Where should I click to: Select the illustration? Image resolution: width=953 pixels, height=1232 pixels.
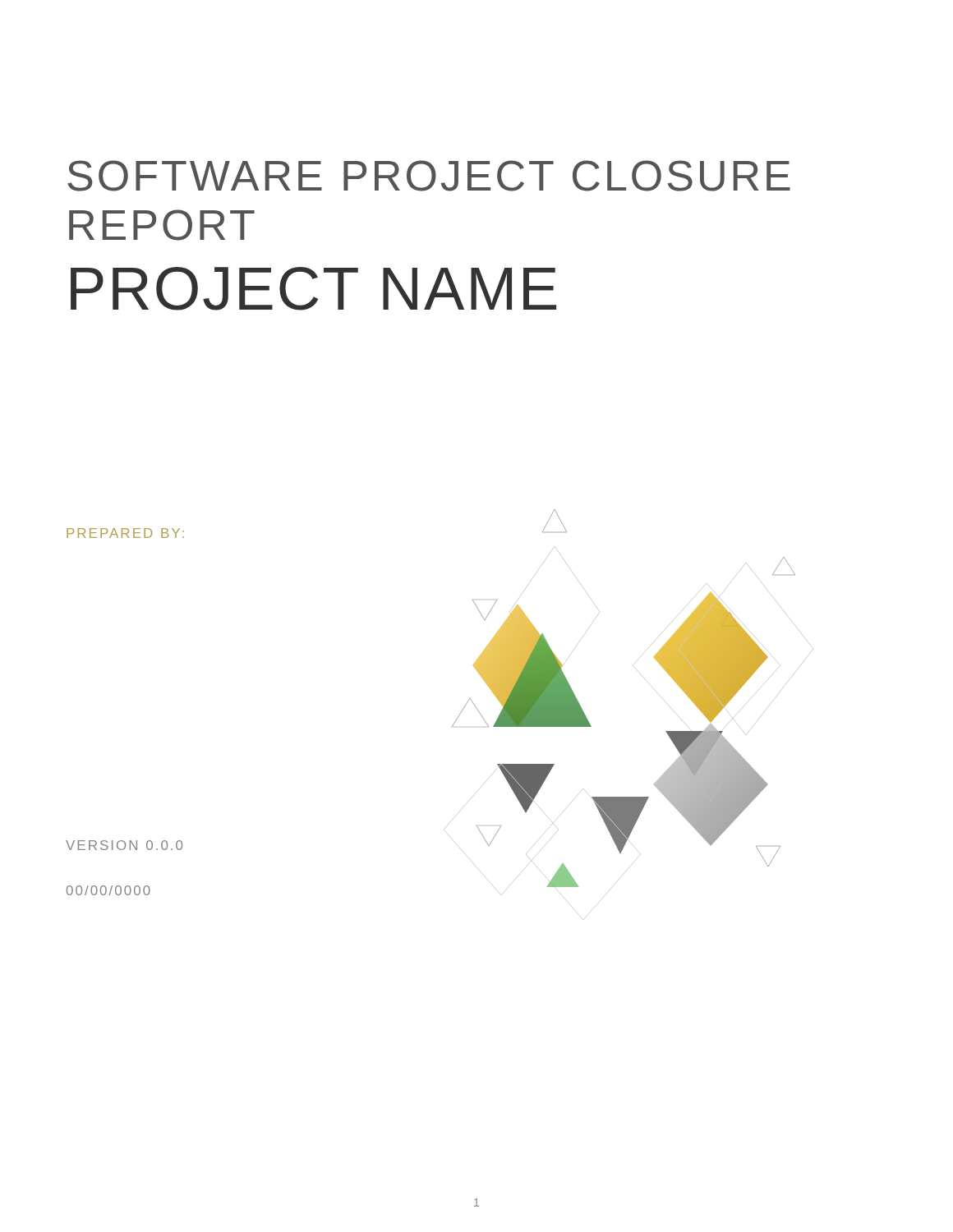click(559, 727)
